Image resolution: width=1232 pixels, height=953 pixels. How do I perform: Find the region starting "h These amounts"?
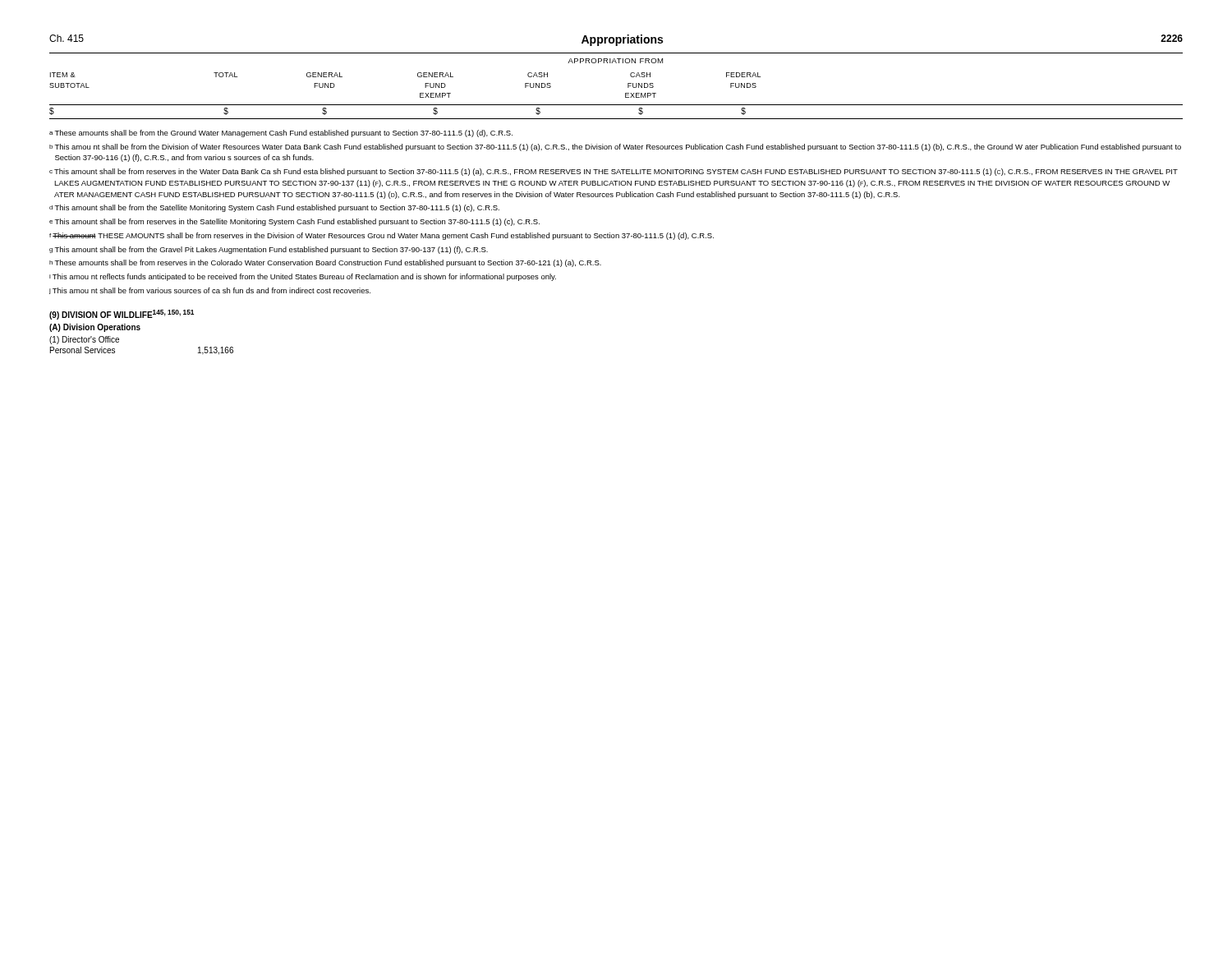325,263
